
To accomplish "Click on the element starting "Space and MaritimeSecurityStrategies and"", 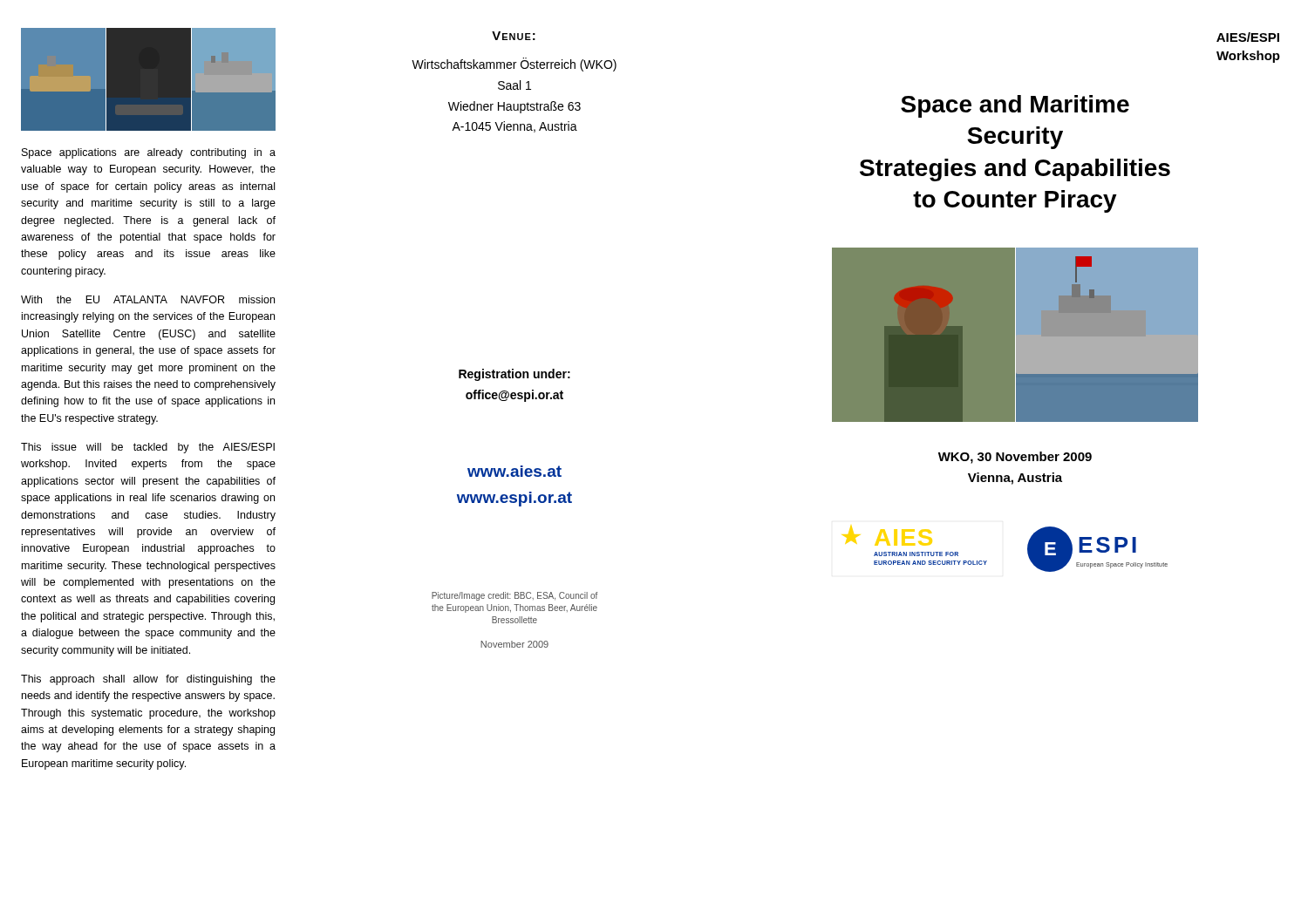I will coord(1015,152).
